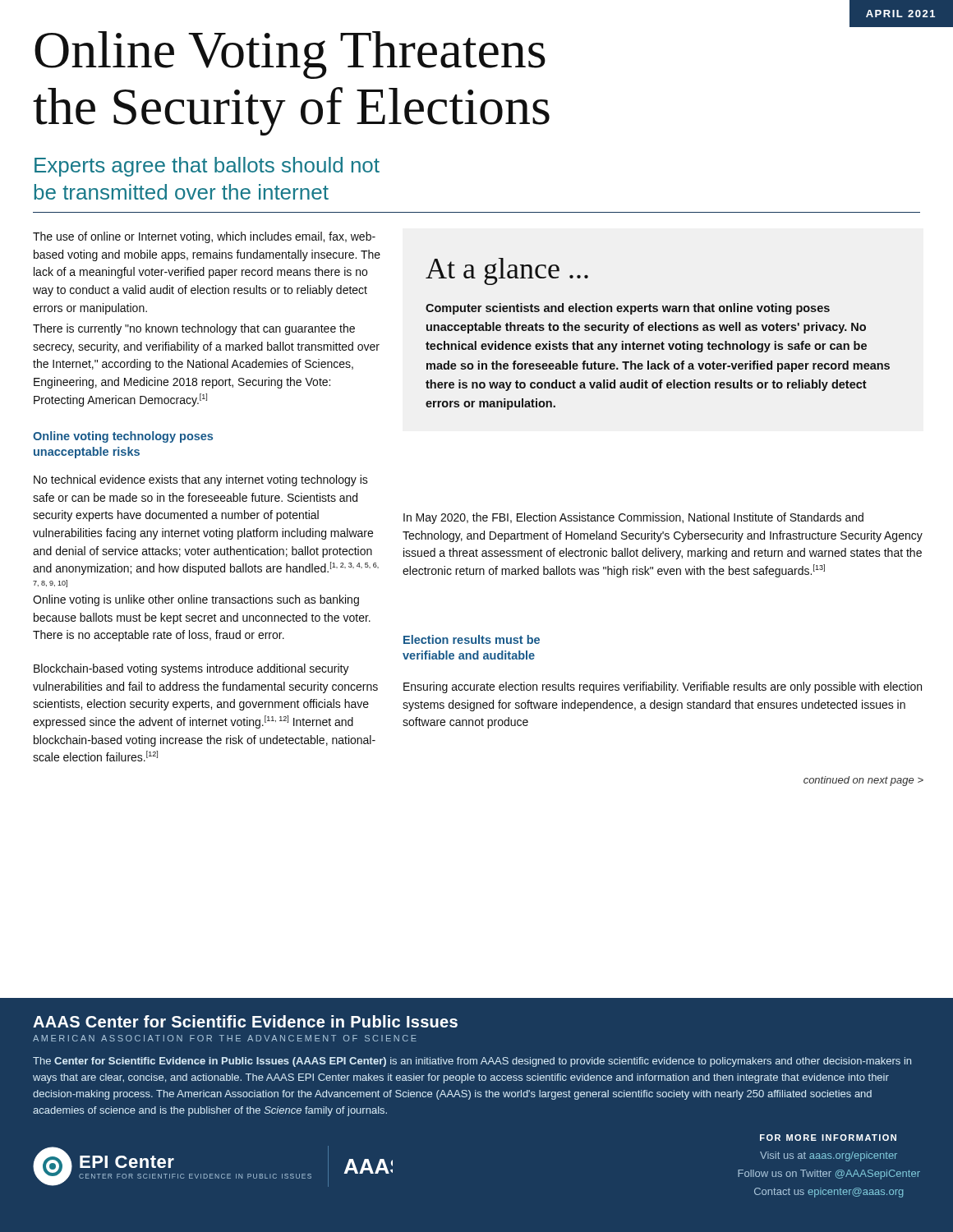953x1232 pixels.
Task: Find the text block that reads "At a glance ... Computer"
Action: pos(663,330)
